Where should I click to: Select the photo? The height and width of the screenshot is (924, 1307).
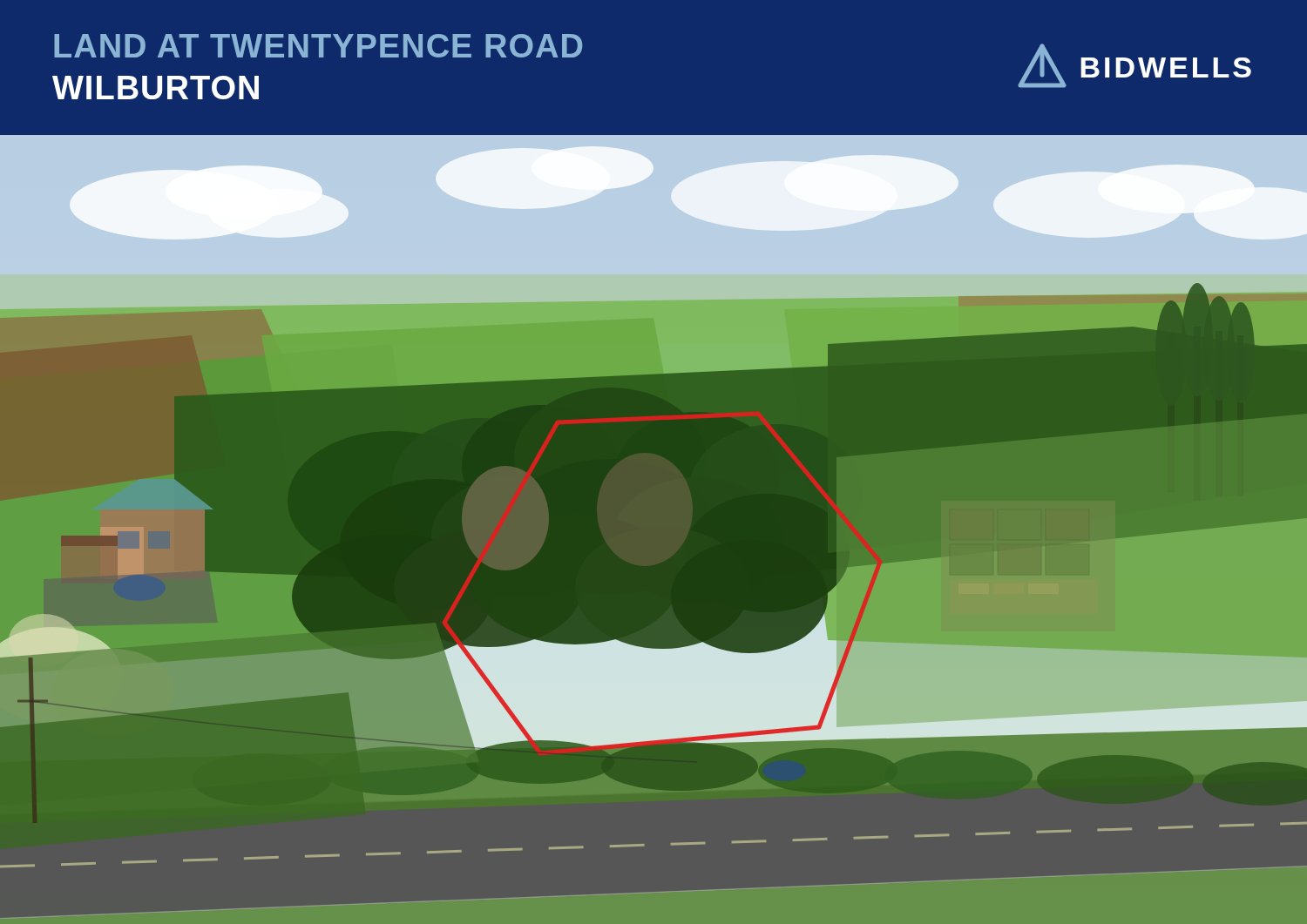pyautogui.click(x=654, y=529)
